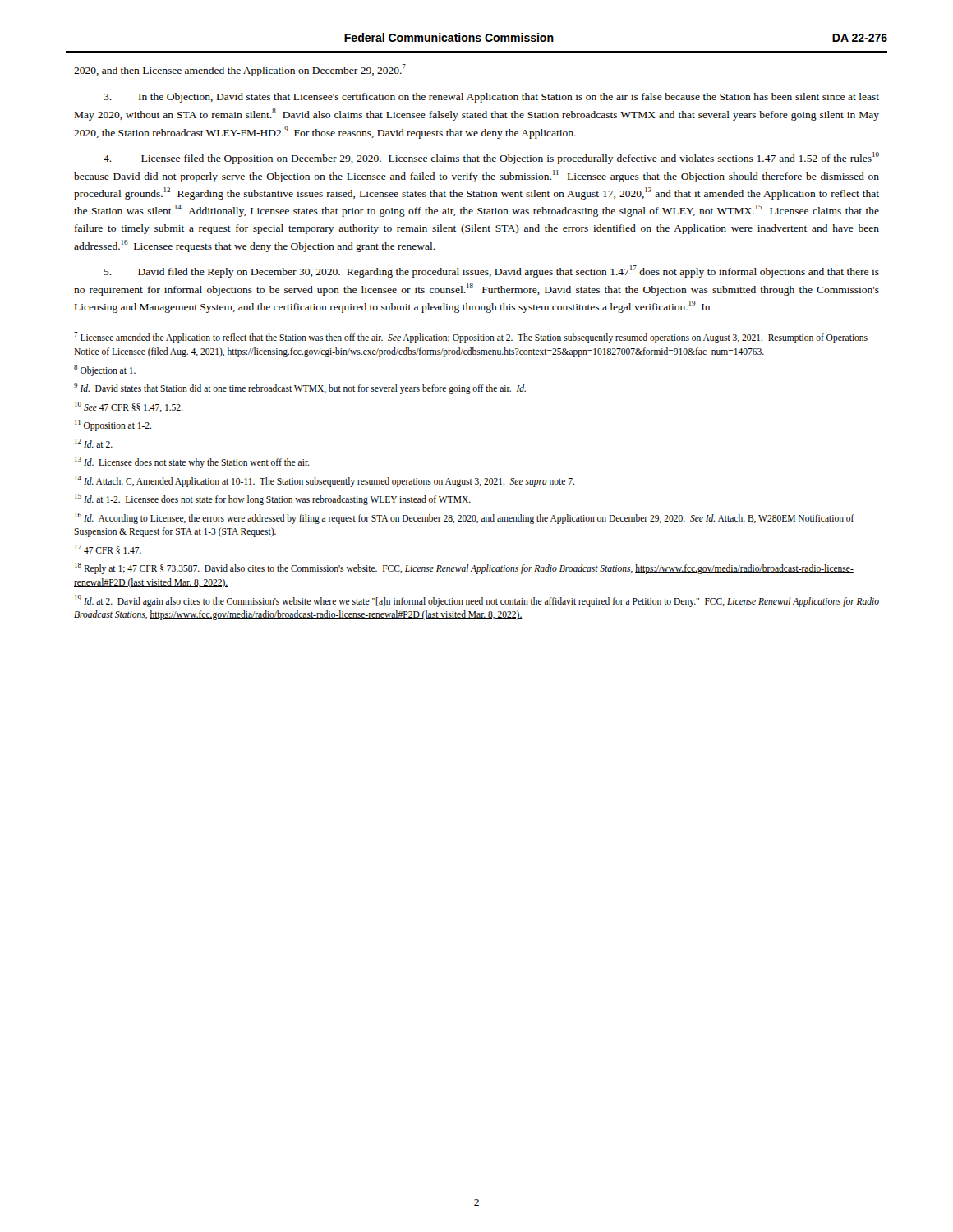Locate the block of text that opens with "10 See 47 CFR §§ 1.47,"
Viewport: 953px width, 1232px height.
point(129,406)
